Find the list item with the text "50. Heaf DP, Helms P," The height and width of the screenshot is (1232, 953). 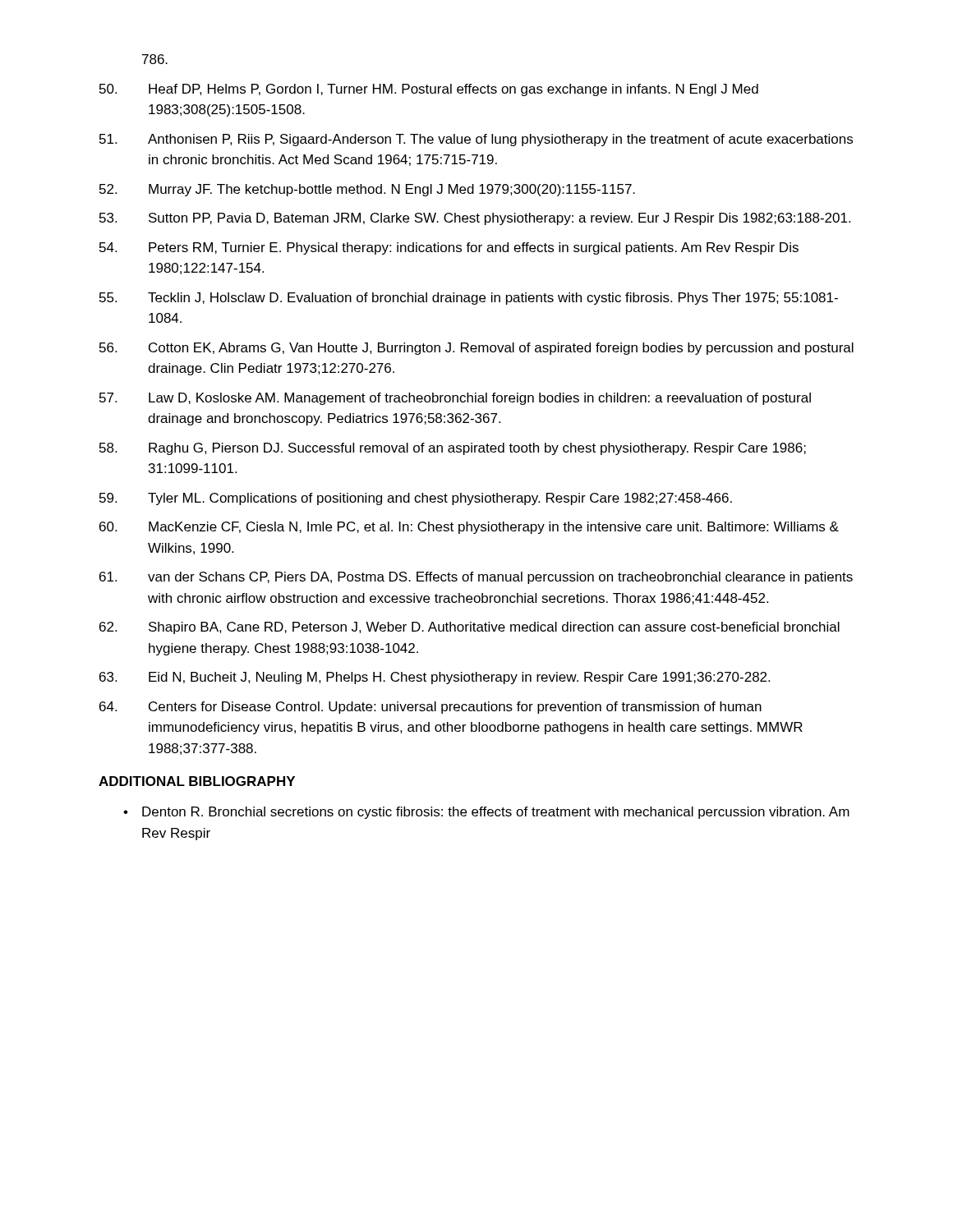(476, 99)
